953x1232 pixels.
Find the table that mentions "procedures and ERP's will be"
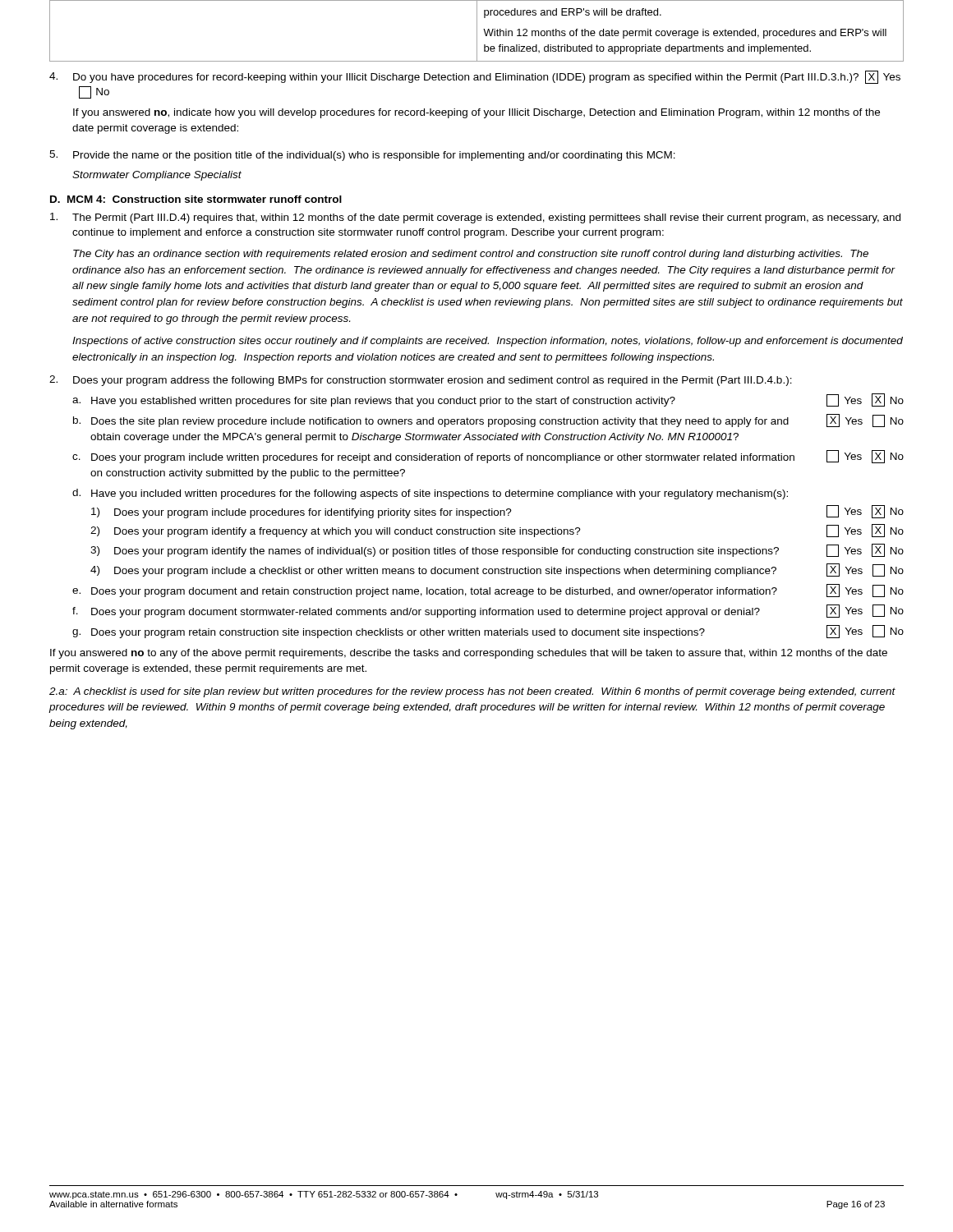pos(476,31)
